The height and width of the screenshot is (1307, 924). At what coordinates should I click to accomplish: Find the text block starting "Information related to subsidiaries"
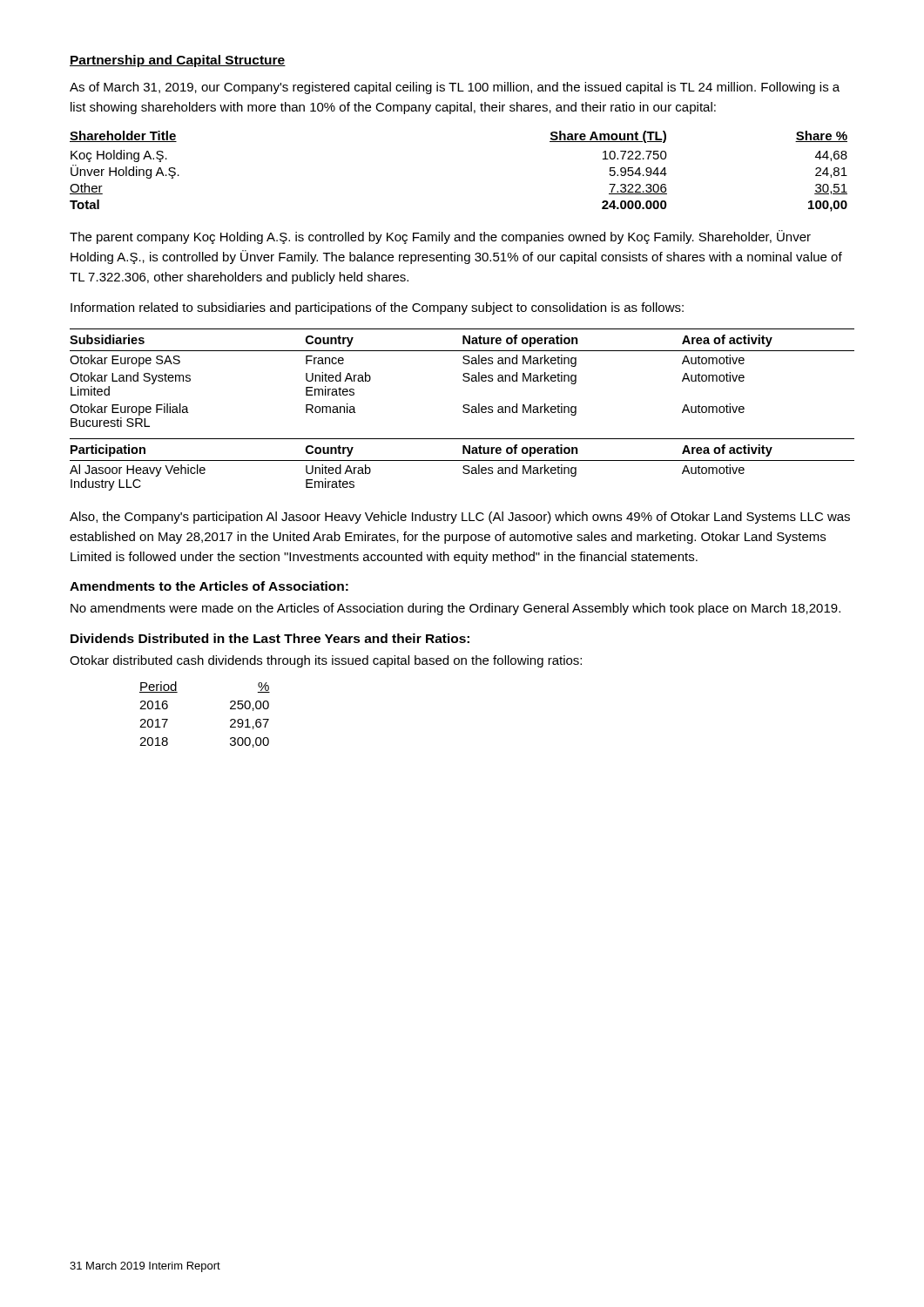377,307
